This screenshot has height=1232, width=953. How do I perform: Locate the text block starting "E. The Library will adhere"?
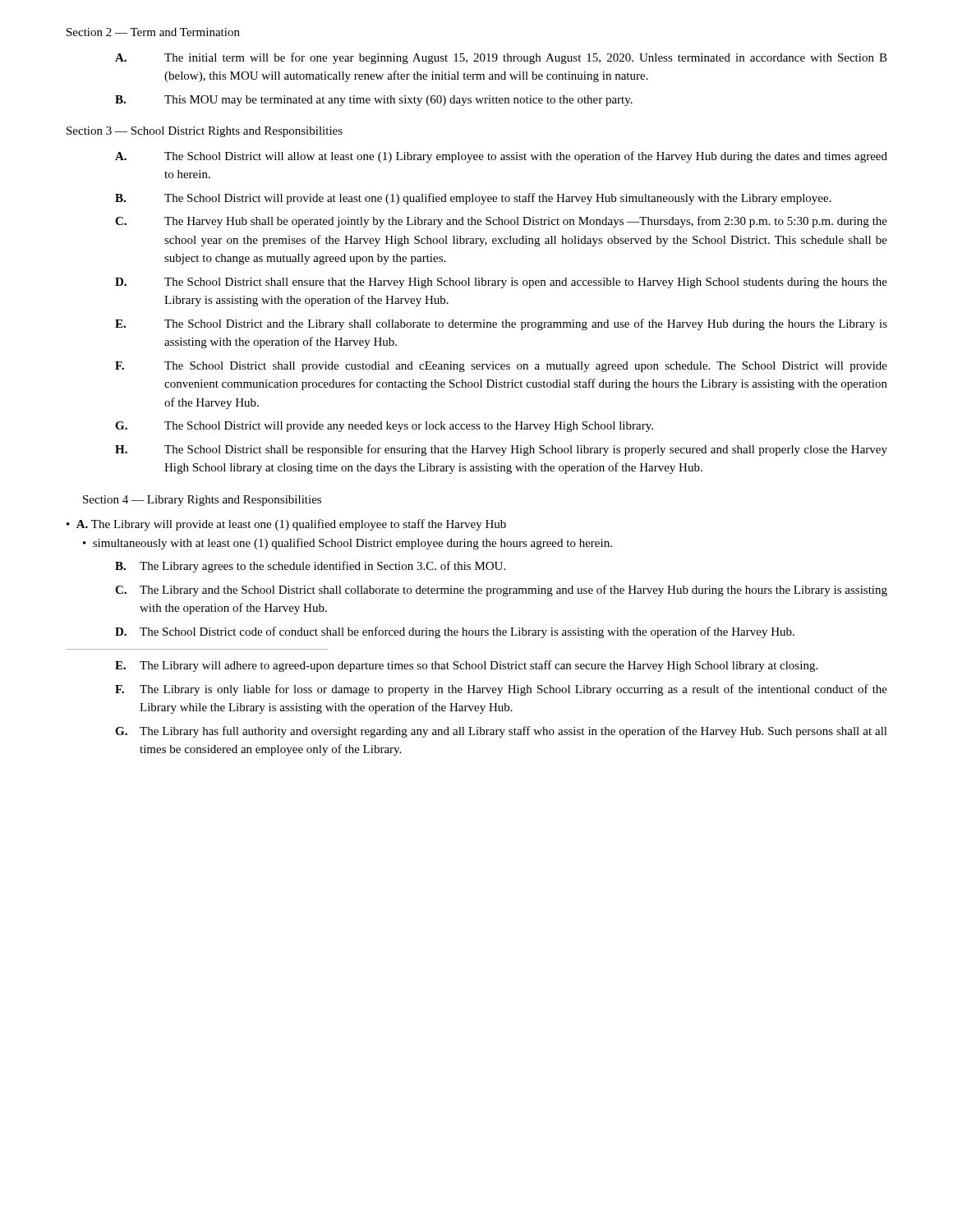pos(501,666)
